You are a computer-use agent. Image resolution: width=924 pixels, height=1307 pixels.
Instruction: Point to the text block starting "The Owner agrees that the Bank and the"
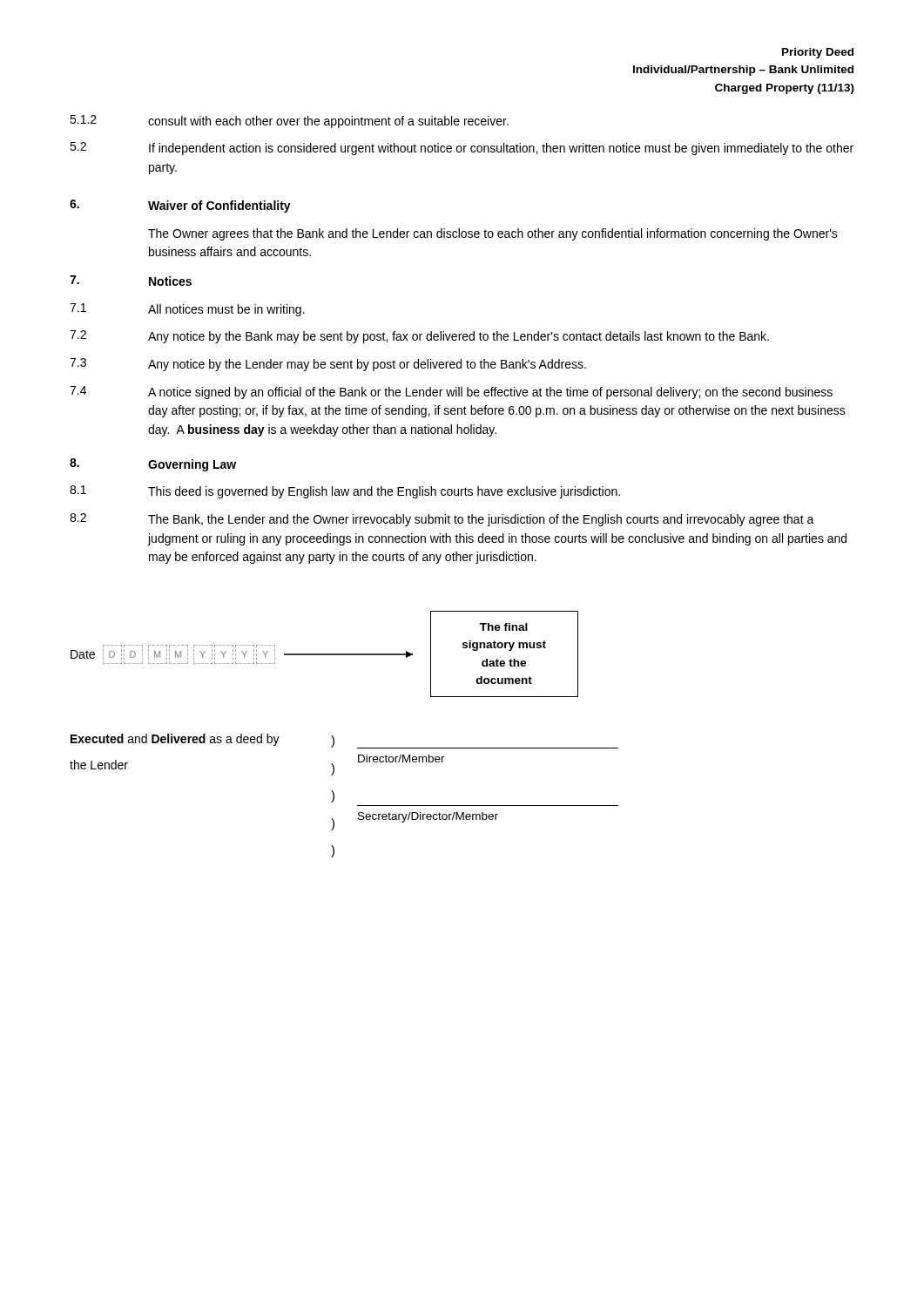[493, 243]
